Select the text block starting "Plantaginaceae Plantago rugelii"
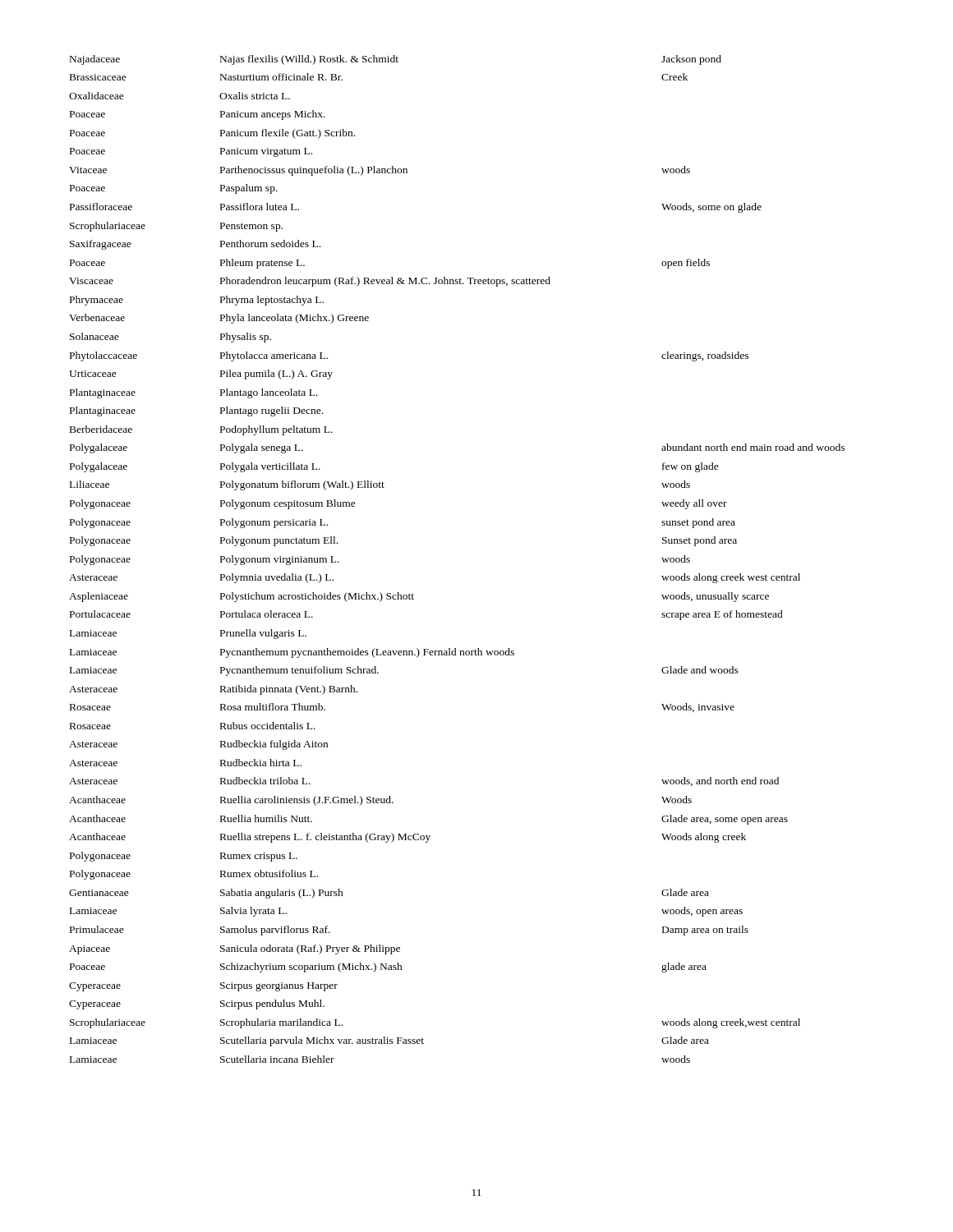The width and height of the screenshot is (953, 1232). click(x=101, y=411)
